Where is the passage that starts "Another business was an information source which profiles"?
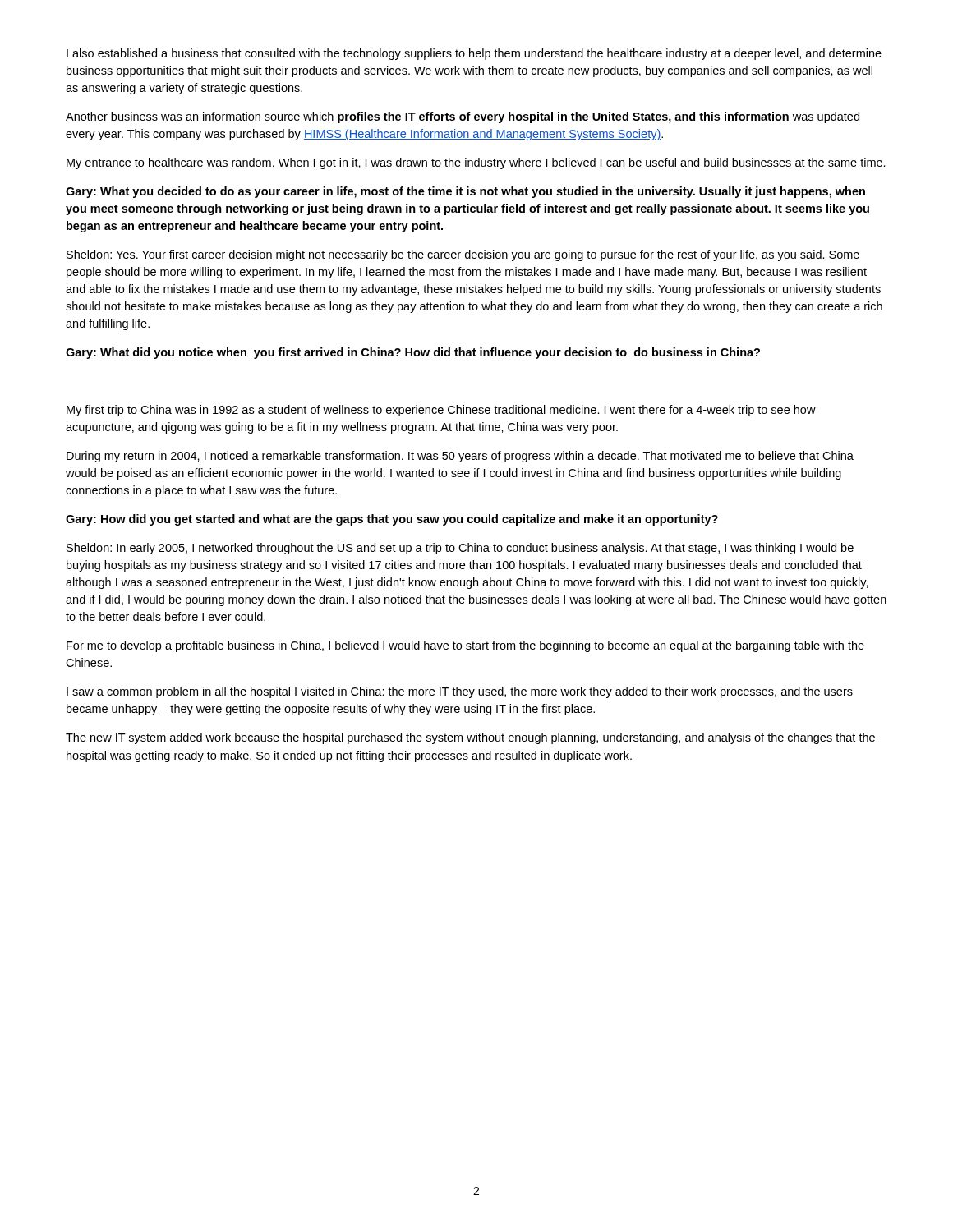 (463, 125)
